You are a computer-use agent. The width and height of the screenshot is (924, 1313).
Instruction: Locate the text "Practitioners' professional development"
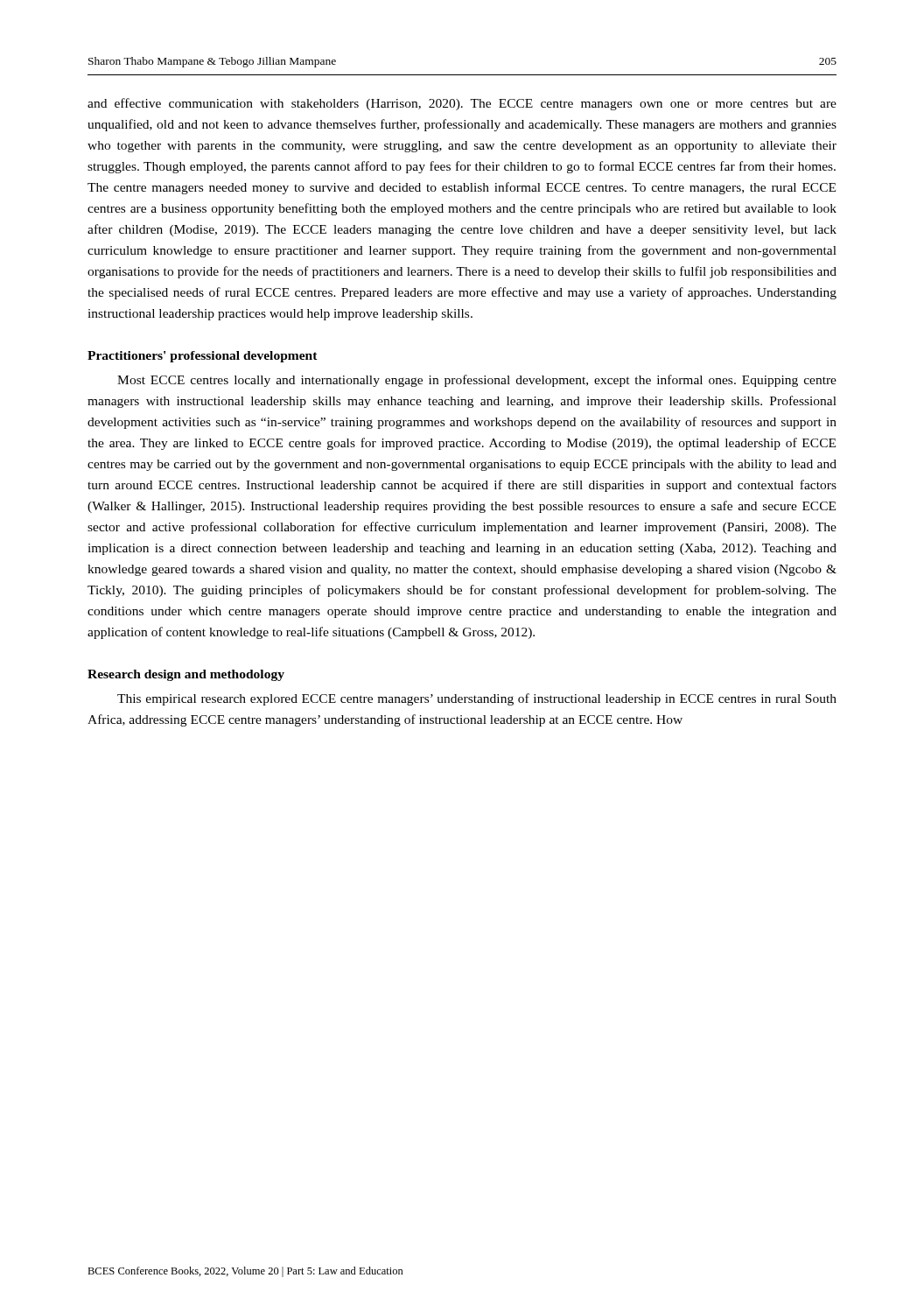(x=202, y=355)
